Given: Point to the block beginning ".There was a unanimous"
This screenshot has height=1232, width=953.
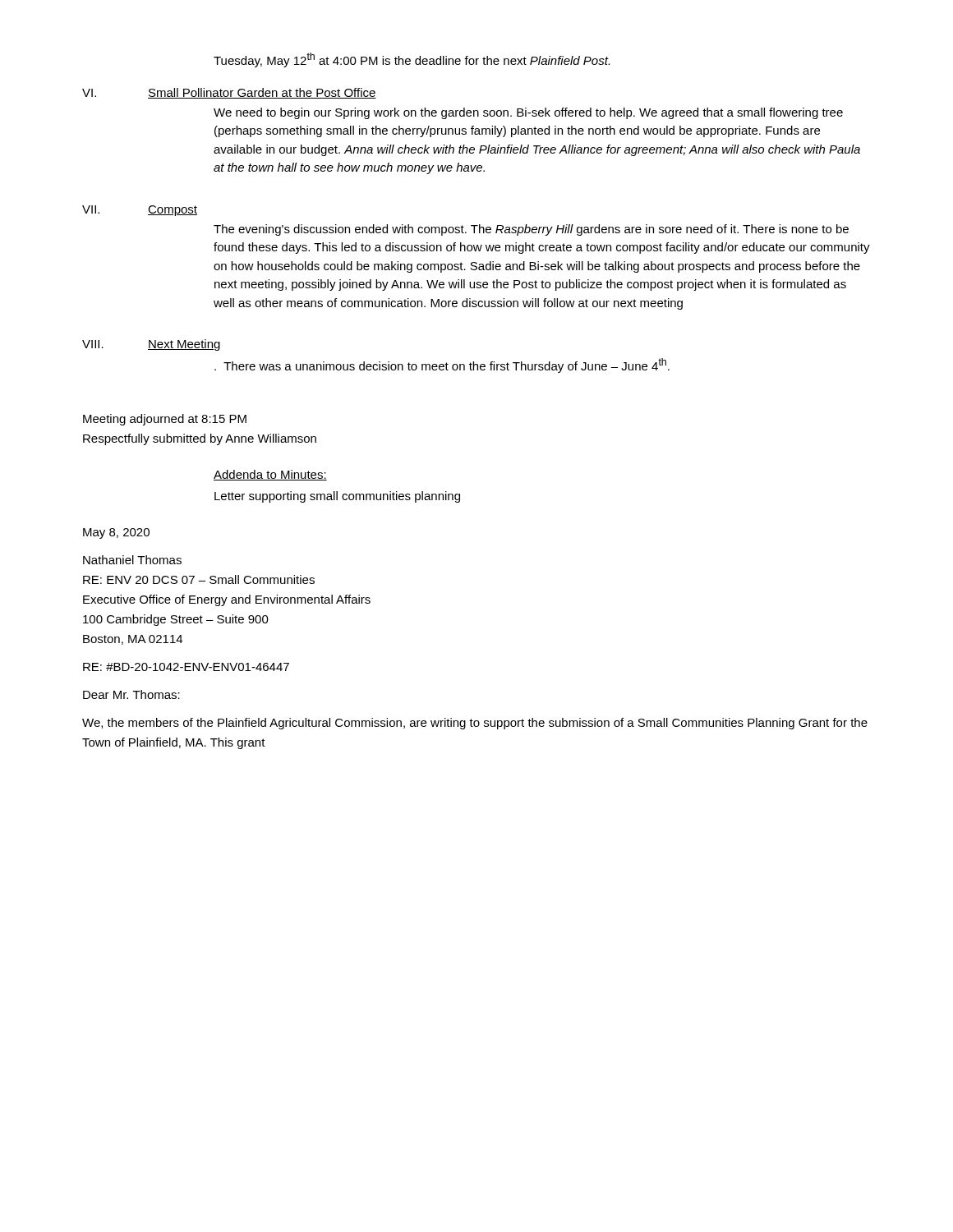Looking at the screenshot, I should click(442, 365).
